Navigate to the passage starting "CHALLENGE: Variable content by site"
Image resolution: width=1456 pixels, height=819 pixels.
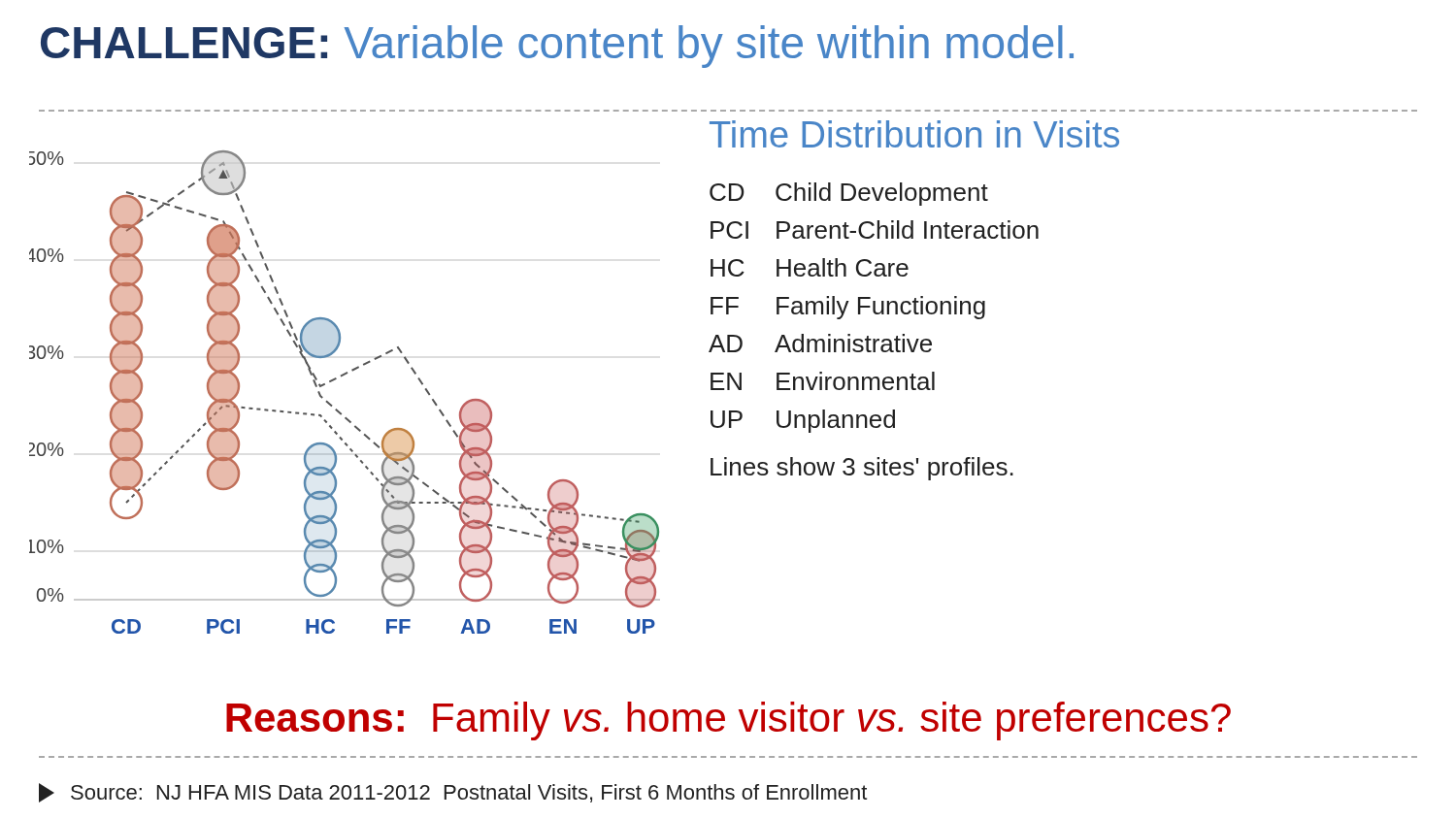[558, 43]
